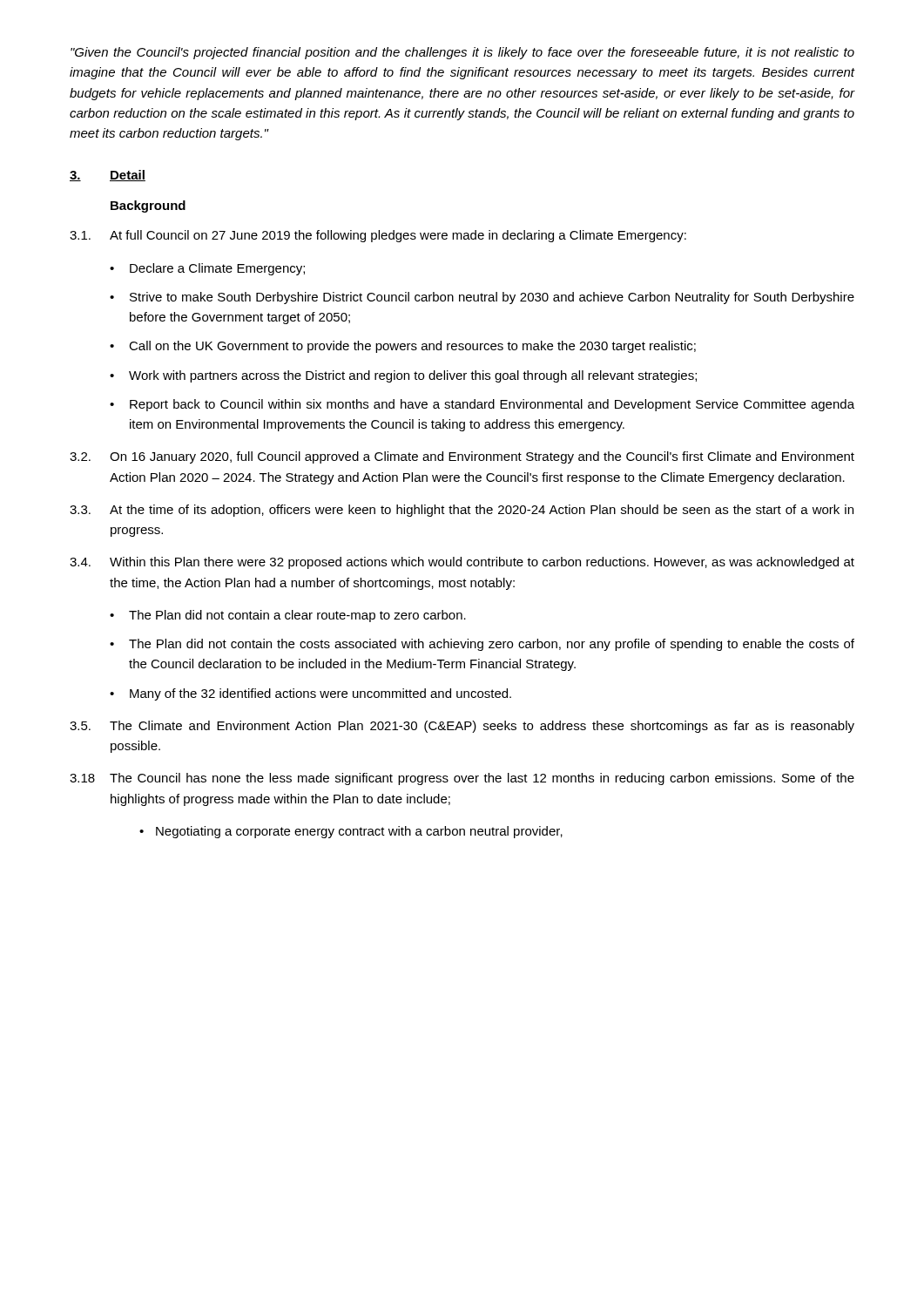924x1307 pixels.
Task: Click on the text starting "Negotiating a corporate energy contract"
Action: pos(359,831)
